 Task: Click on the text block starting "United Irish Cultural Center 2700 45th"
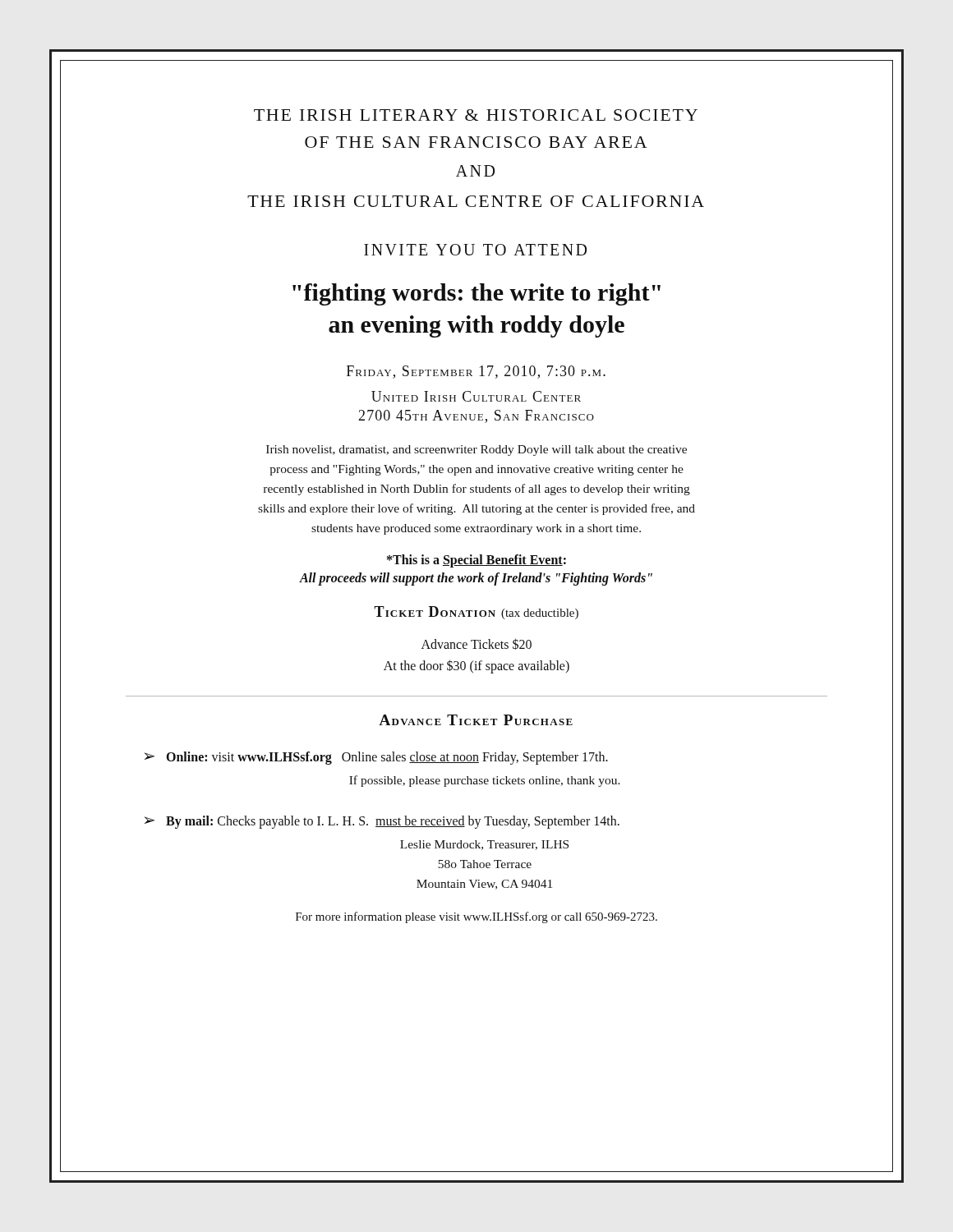(476, 407)
